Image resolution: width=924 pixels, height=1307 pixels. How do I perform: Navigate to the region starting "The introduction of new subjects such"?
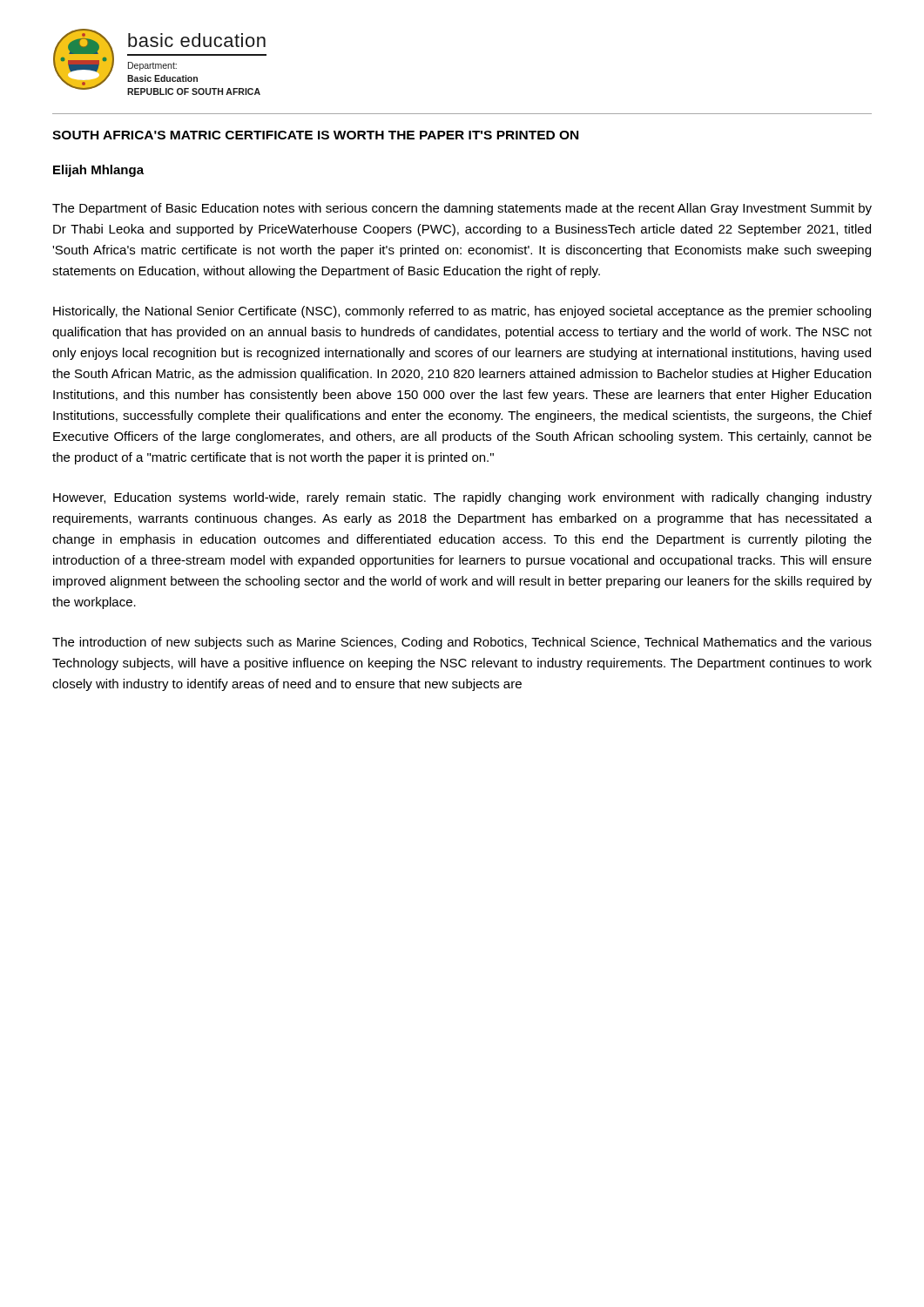462,663
